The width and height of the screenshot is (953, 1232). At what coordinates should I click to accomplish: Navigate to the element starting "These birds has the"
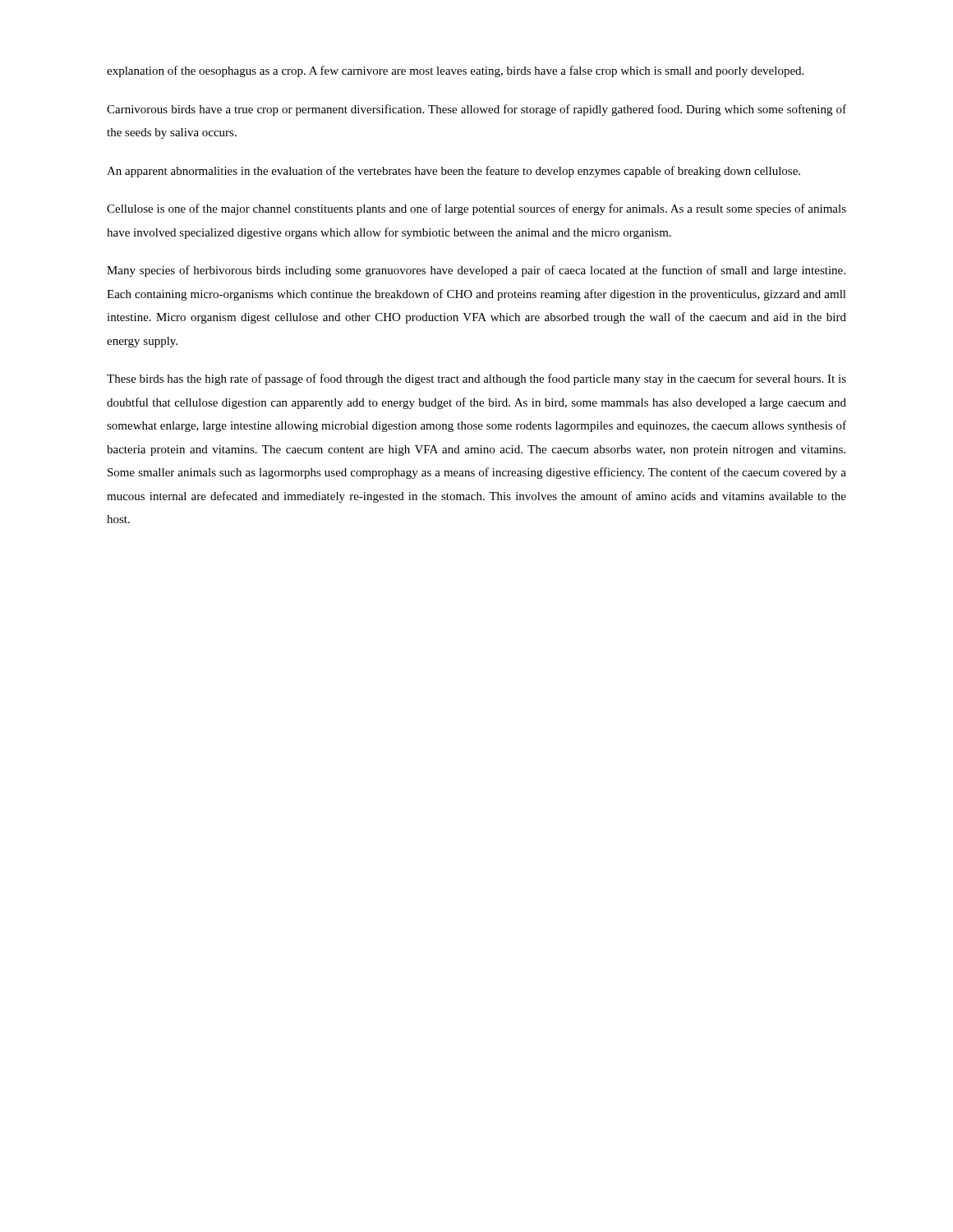(476, 449)
